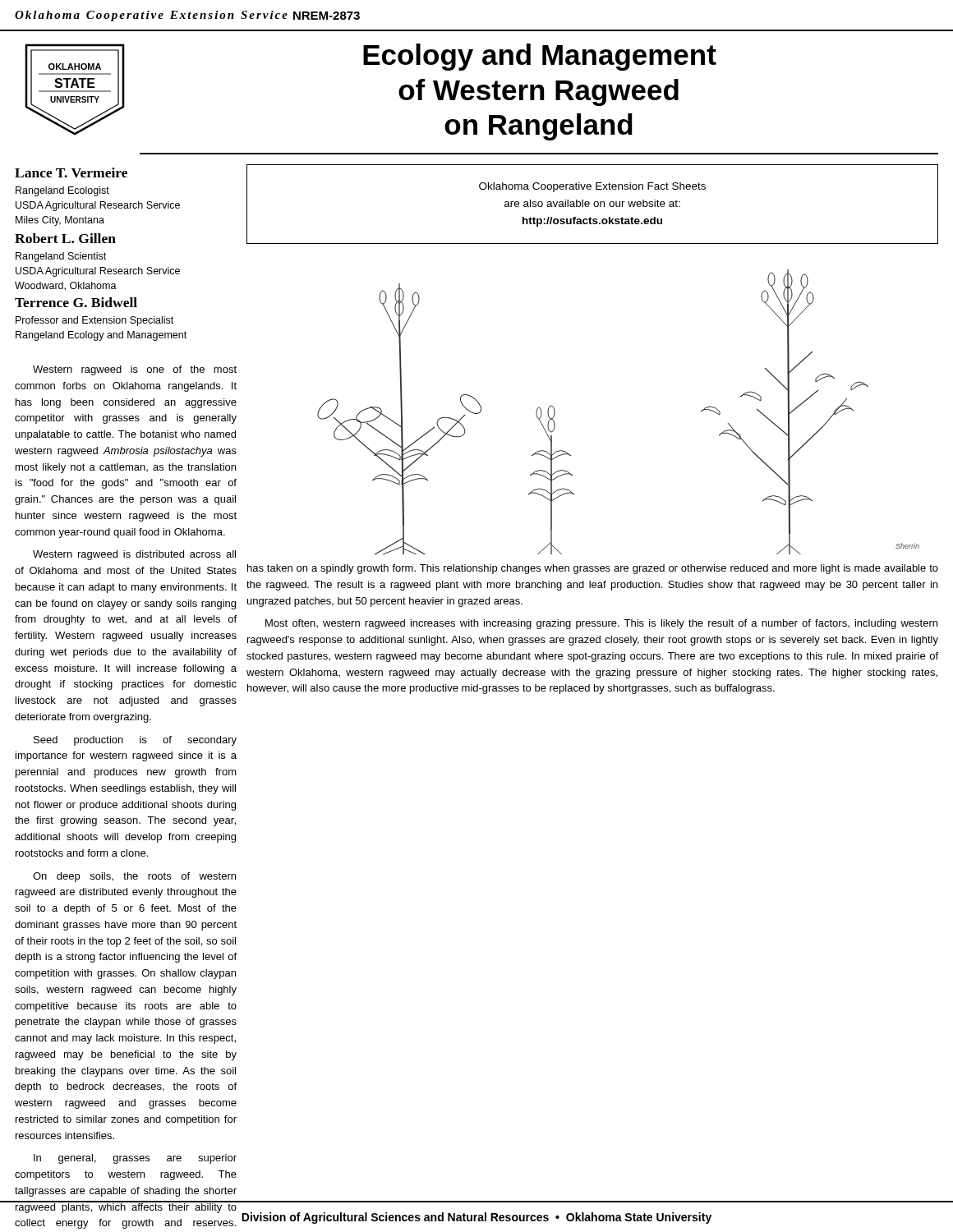Select the passage starting "Western ragweed is"
This screenshot has height=1232, width=953.
[x=126, y=797]
